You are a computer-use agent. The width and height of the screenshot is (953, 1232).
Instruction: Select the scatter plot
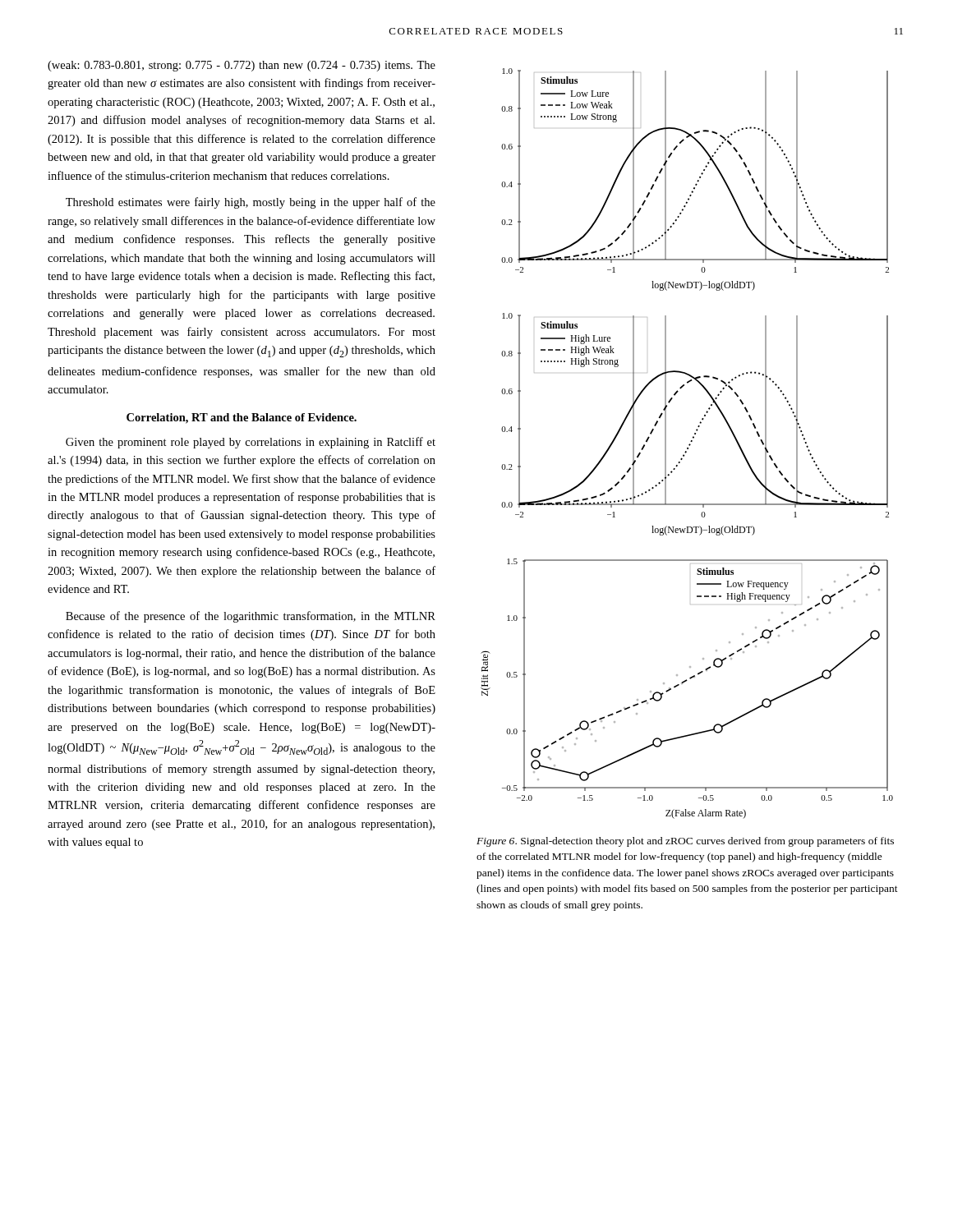(690, 687)
